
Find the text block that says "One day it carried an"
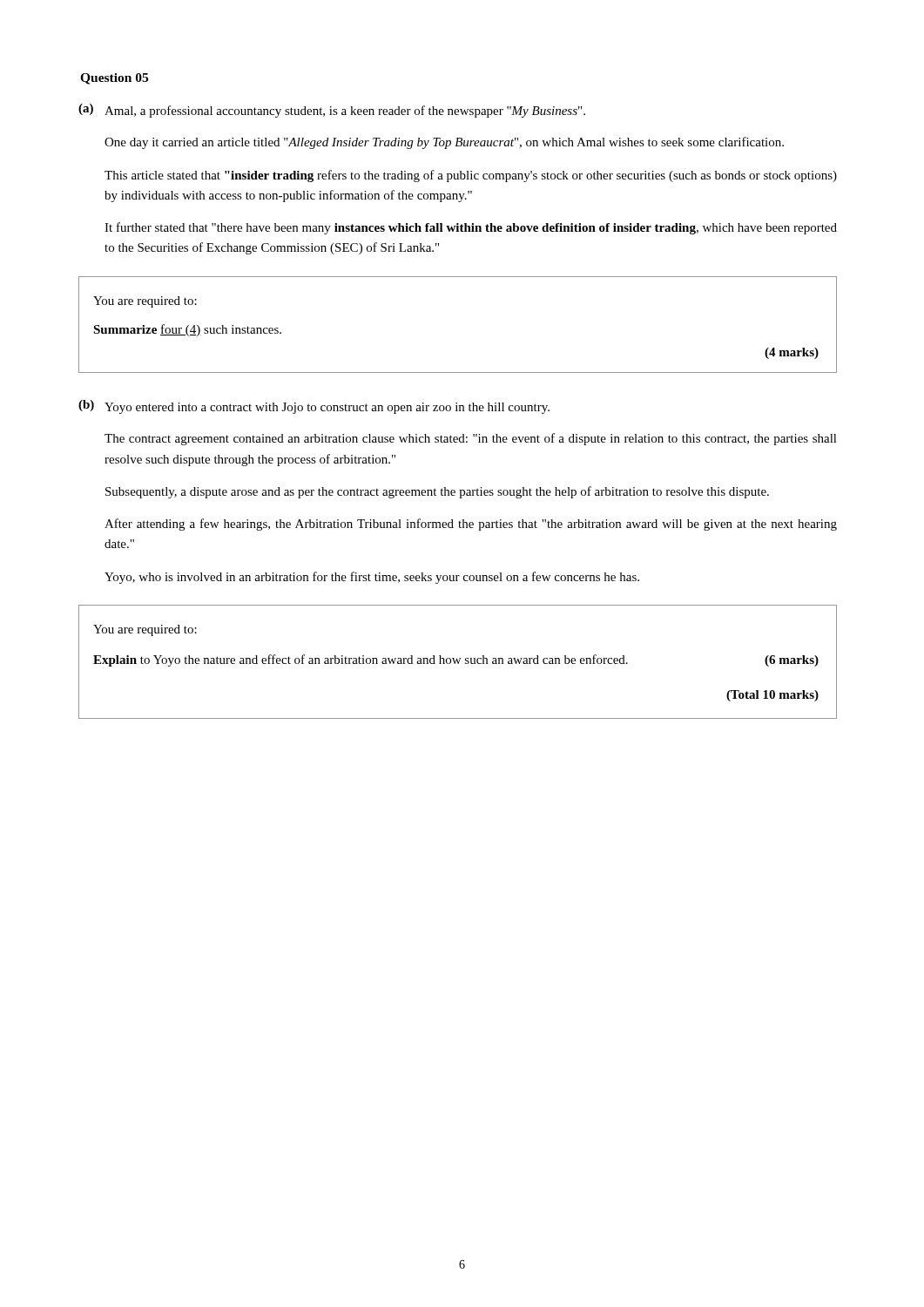tap(445, 142)
